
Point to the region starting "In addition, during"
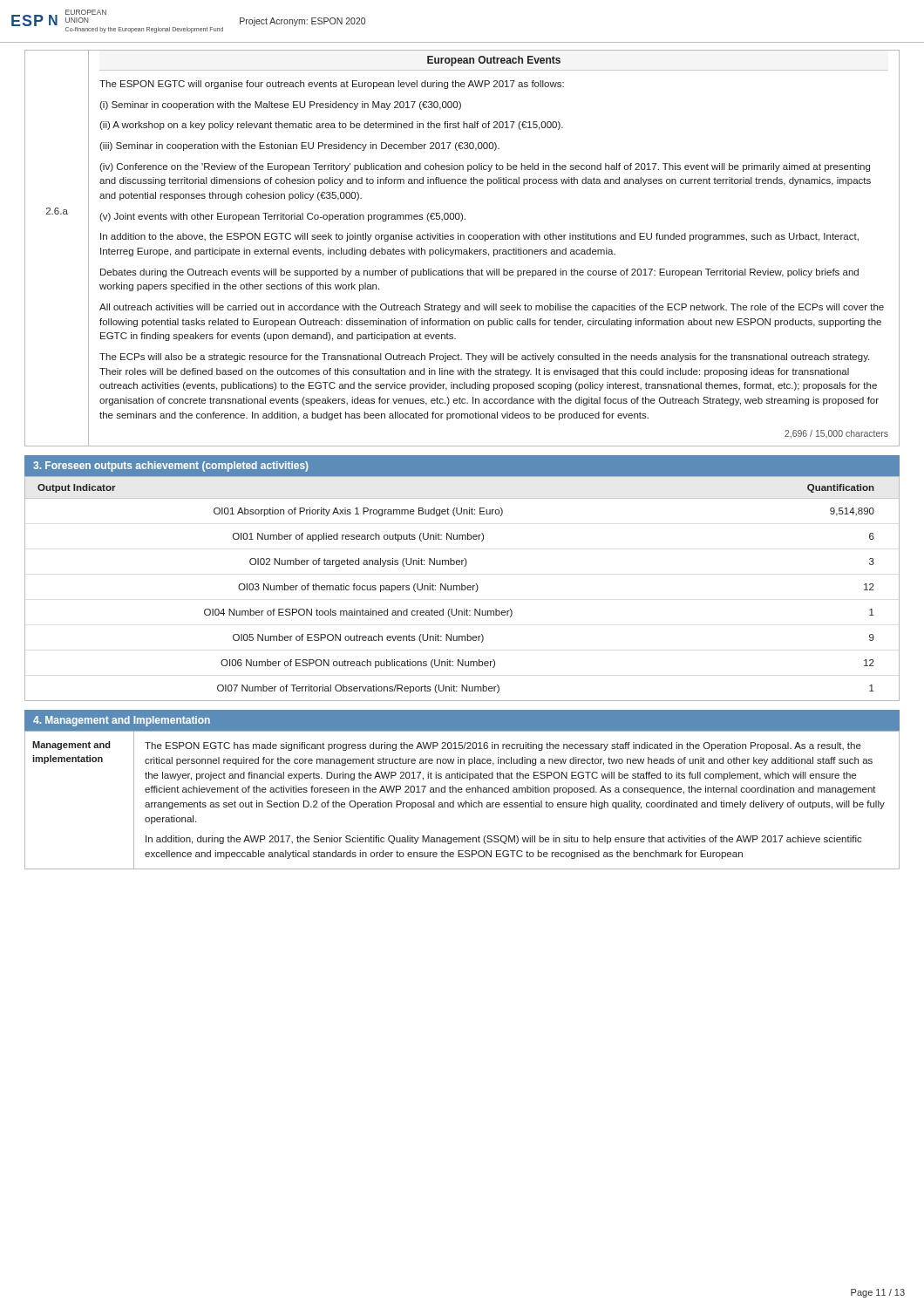503,847
